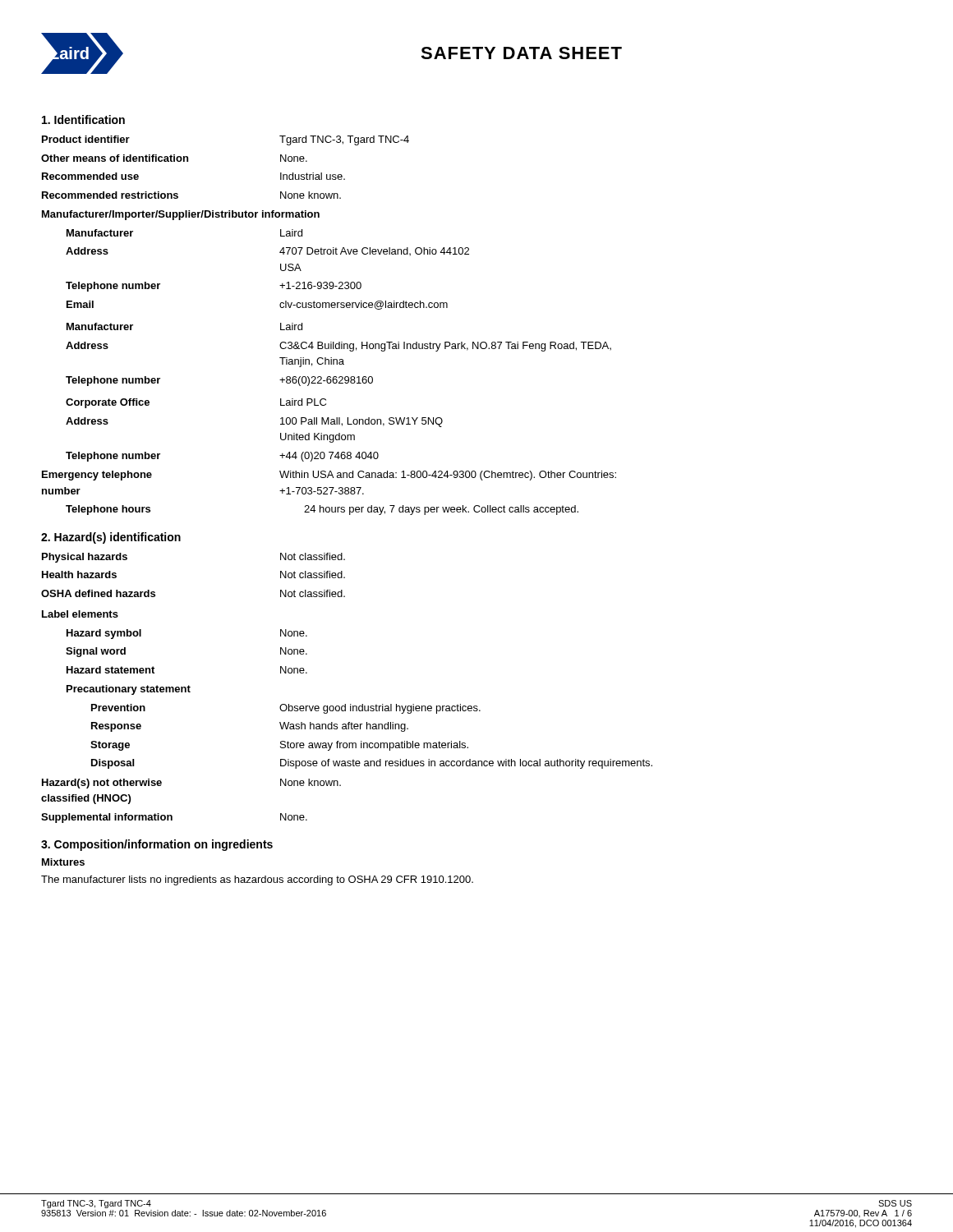
Task: Click on the text block with the text "The manufacturer lists no ingredients as hazardous according"
Action: pos(257,879)
